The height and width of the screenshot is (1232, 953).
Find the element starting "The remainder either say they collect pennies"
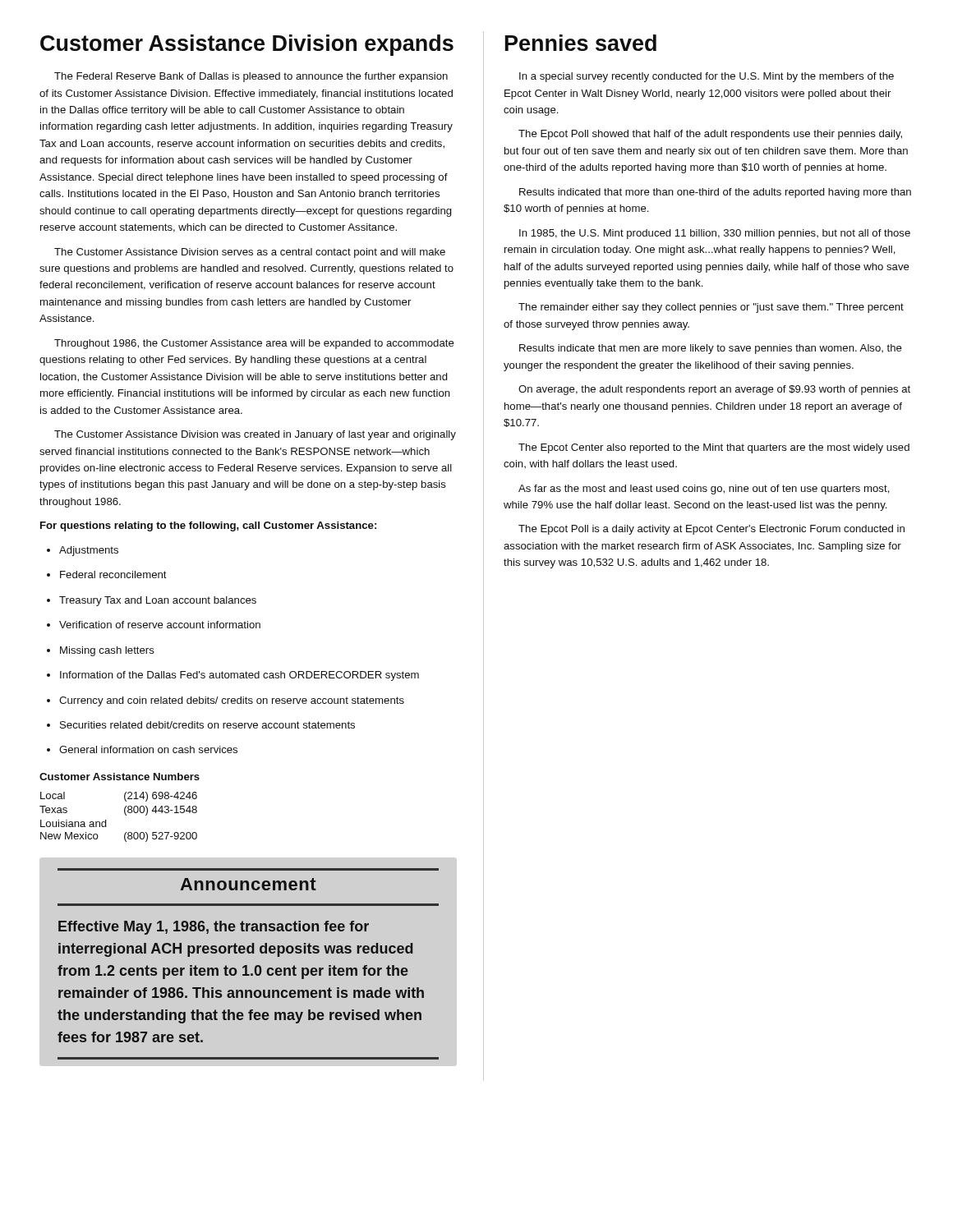tap(709, 316)
